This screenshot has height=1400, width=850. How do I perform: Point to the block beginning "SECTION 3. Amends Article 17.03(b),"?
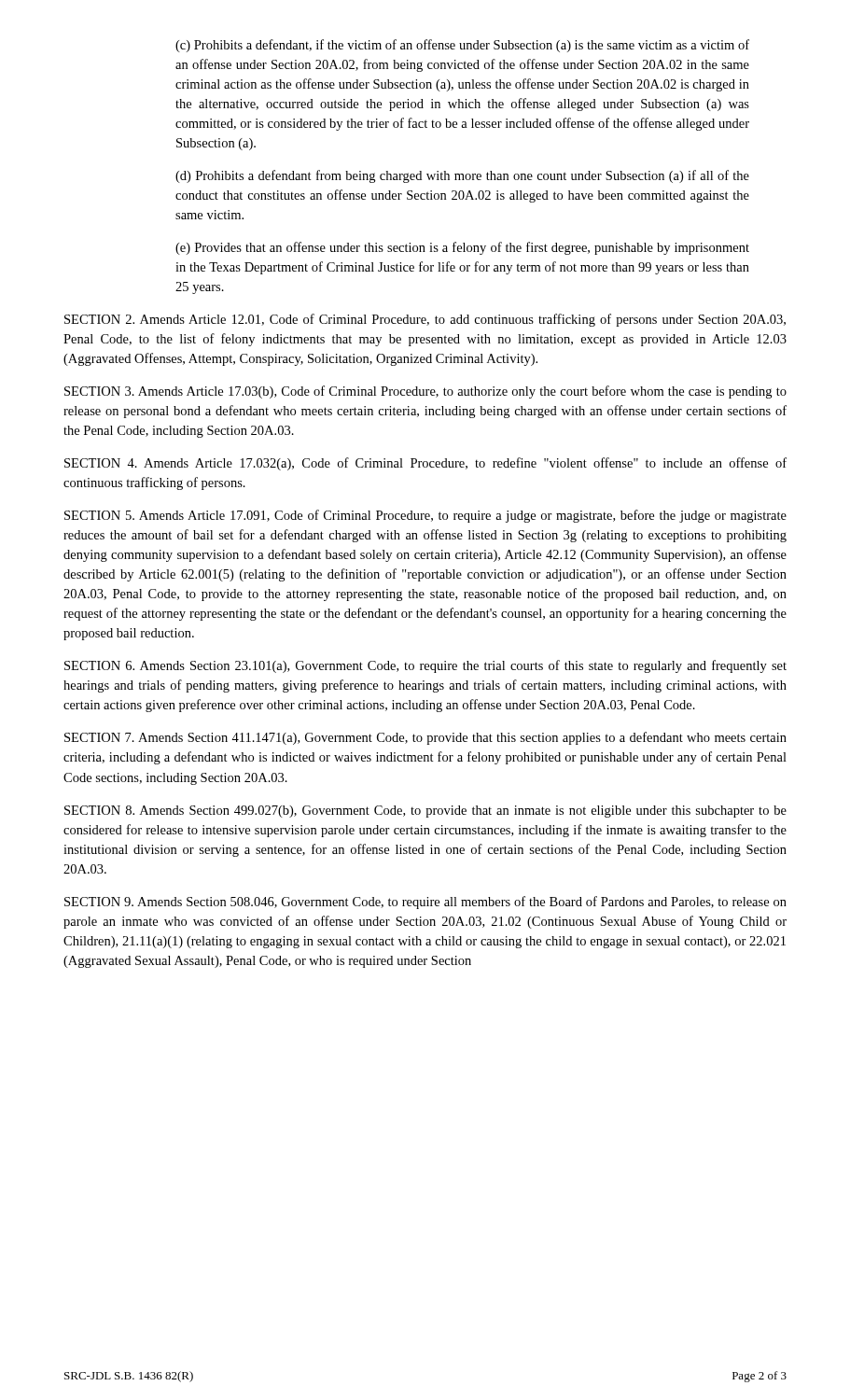pos(425,411)
